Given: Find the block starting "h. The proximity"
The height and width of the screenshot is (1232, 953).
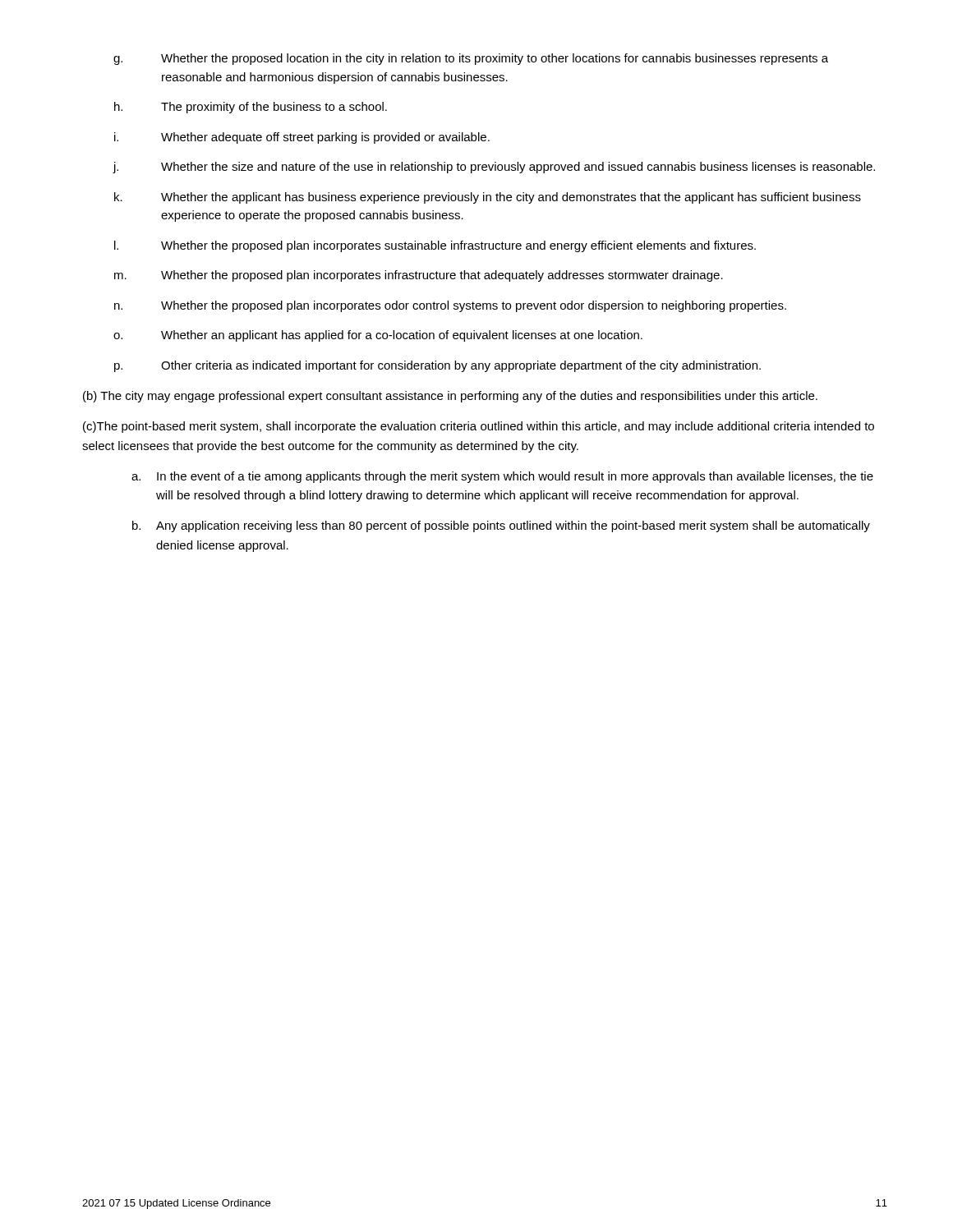Looking at the screenshot, I should (251, 108).
